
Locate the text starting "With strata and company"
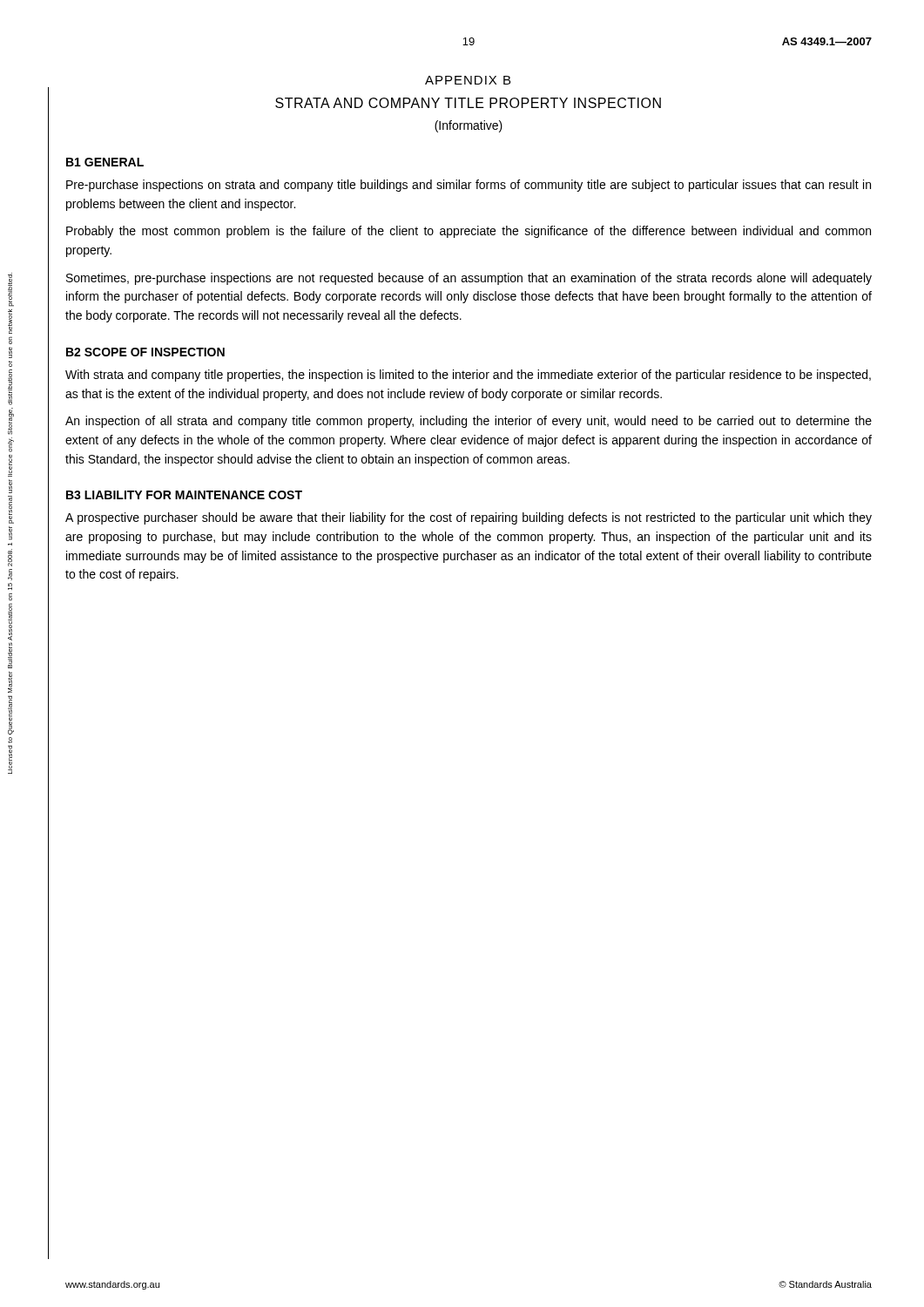[469, 384]
